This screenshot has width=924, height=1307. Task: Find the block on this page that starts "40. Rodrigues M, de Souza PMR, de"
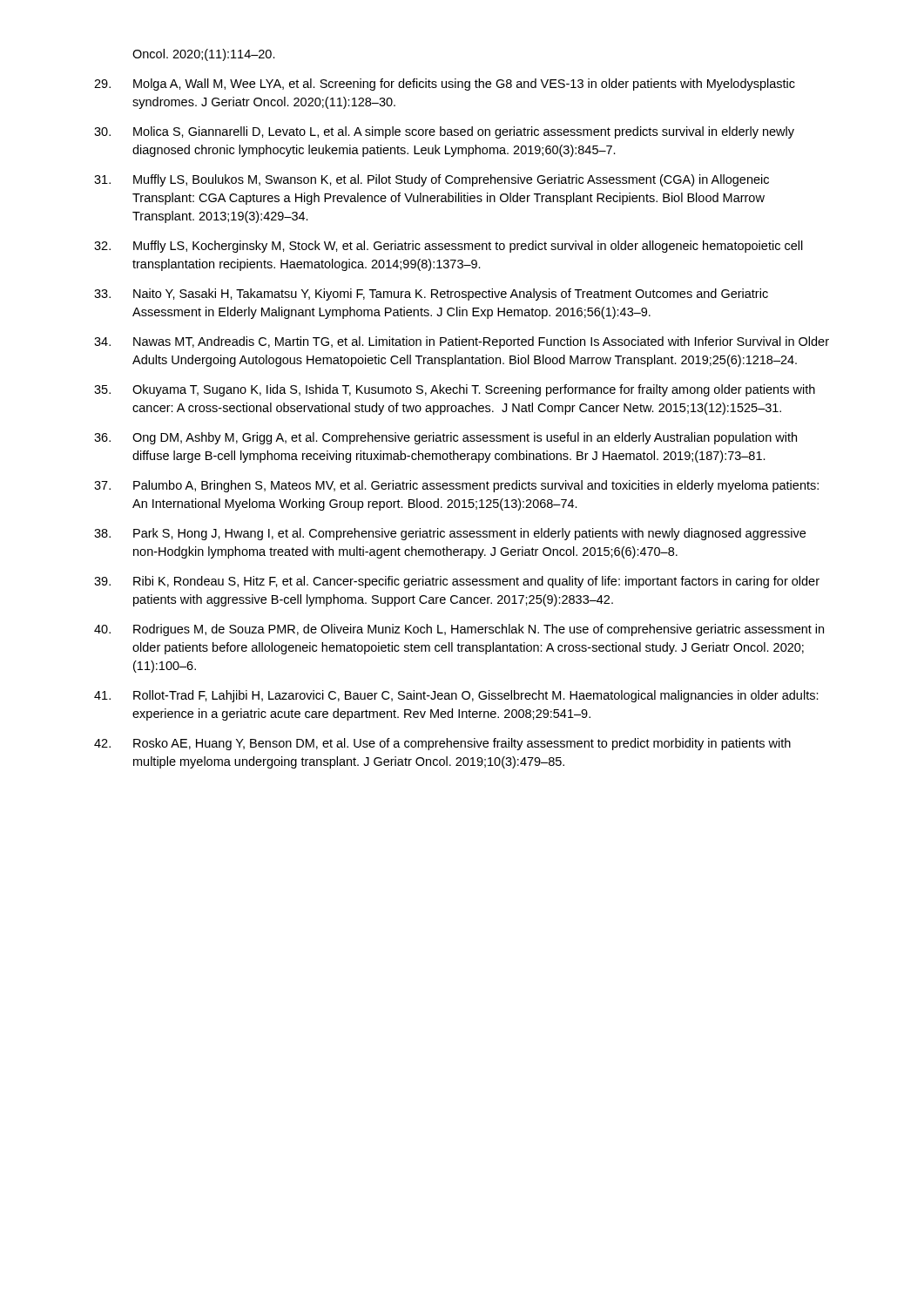click(462, 648)
